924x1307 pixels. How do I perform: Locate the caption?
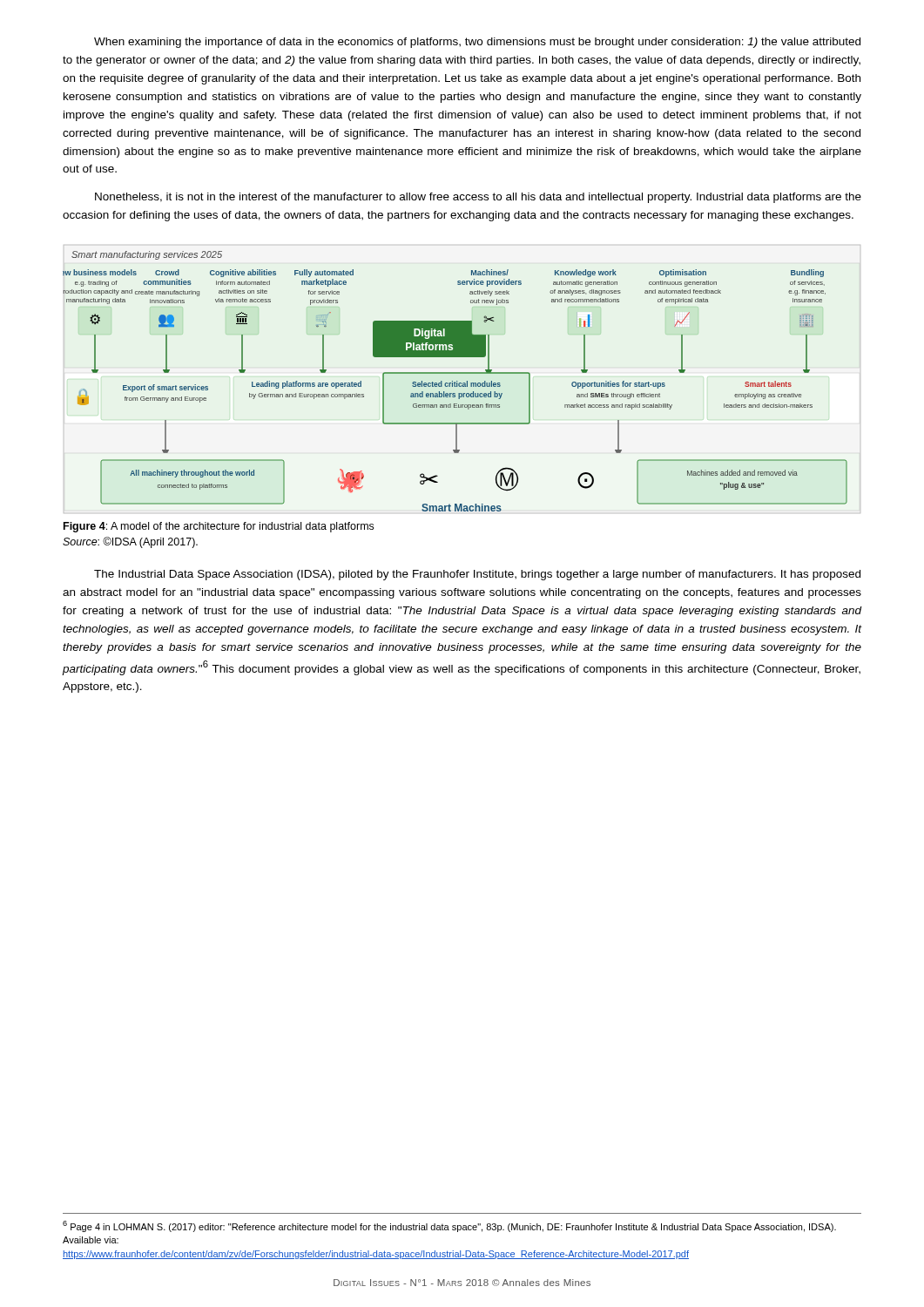219,534
